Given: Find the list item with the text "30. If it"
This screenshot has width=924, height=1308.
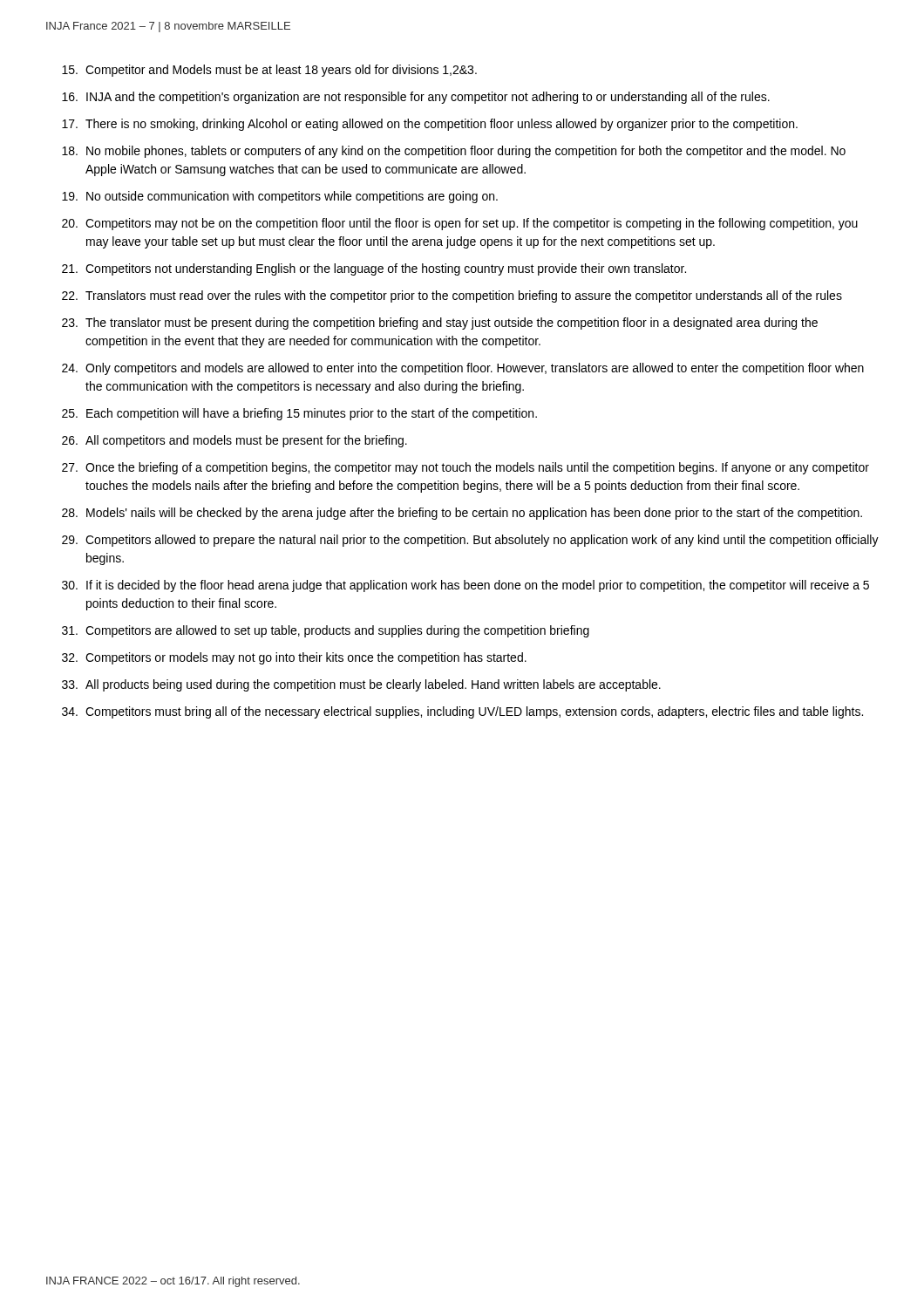Looking at the screenshot, I should (x=462, y=595).
